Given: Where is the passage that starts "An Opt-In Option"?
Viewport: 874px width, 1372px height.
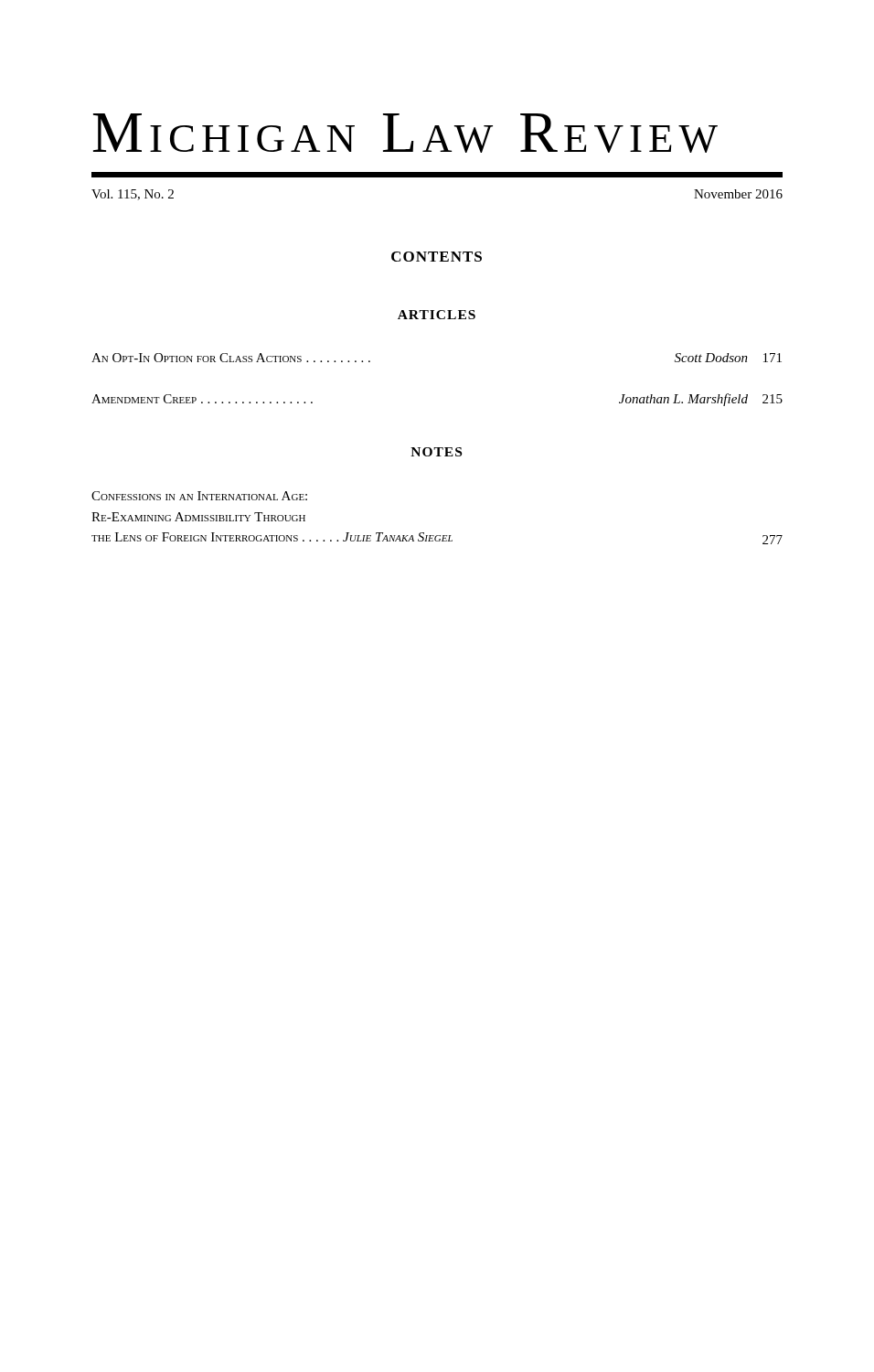Looking at the screenshot, I should point(190,358).
